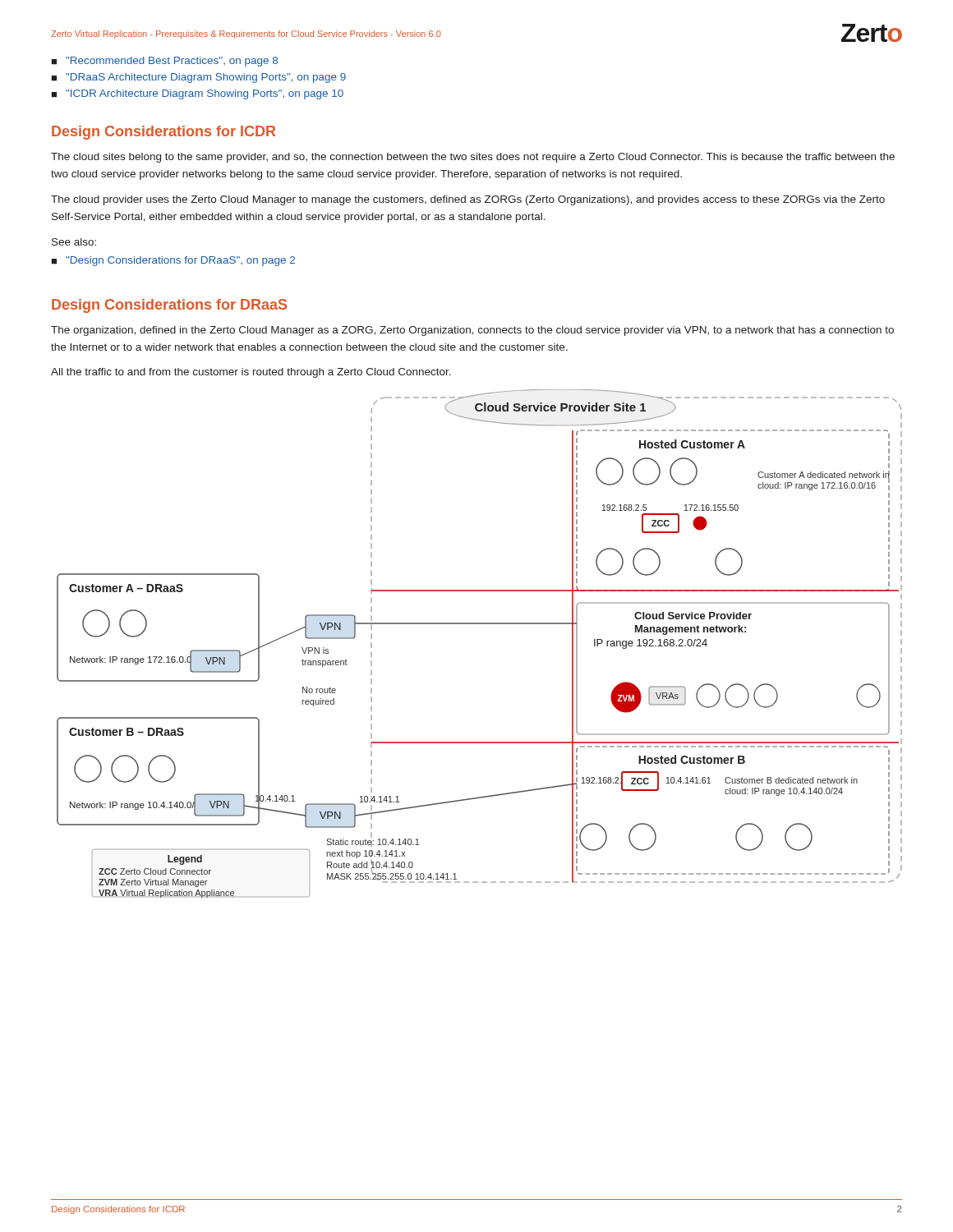Viewport: 953px width, 1232px height.
Task: Locate the block of text that opens with "All the traffic to and from the"
Action: [x=251, y=372]
